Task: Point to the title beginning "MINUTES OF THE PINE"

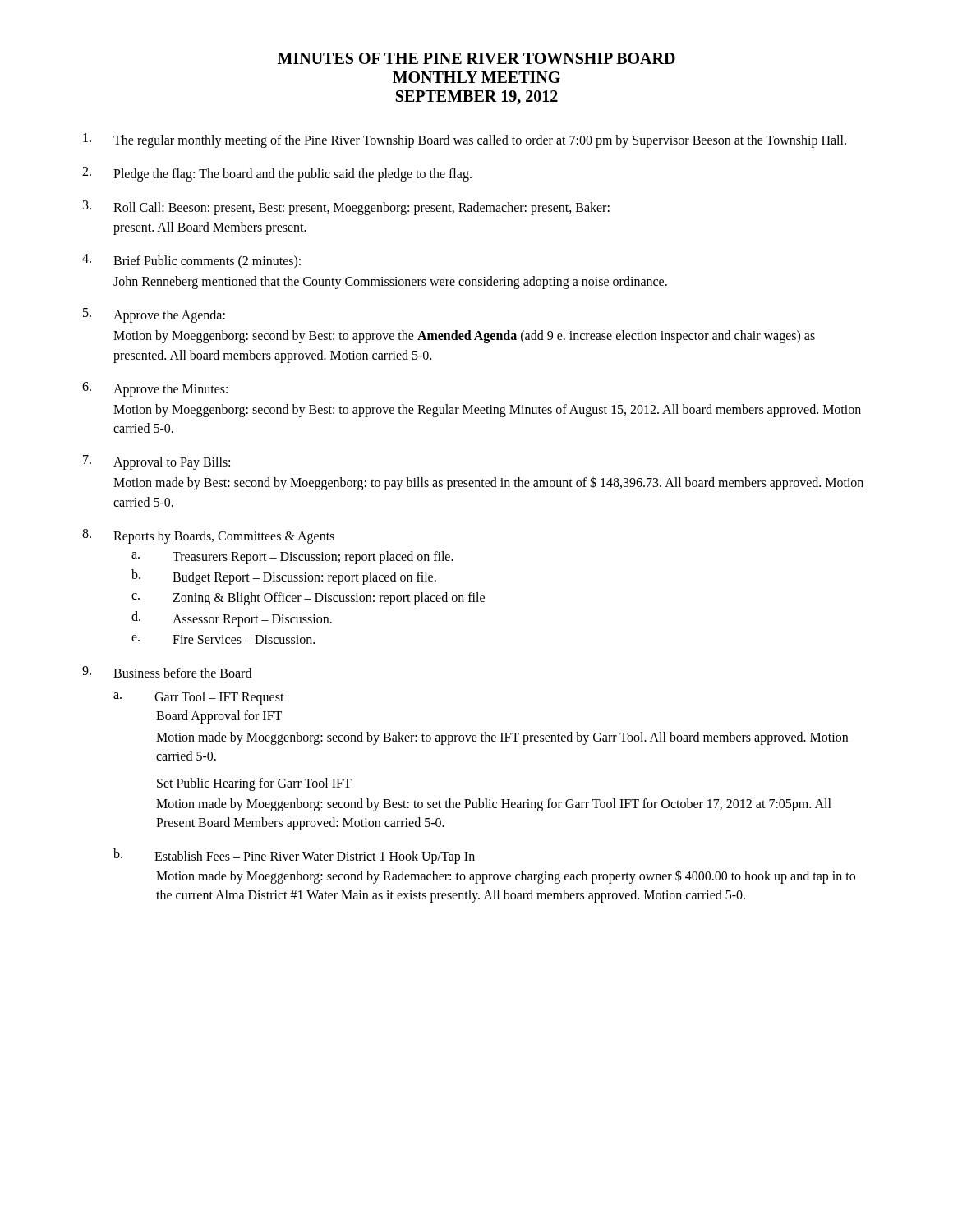Action: pos(476,78)
